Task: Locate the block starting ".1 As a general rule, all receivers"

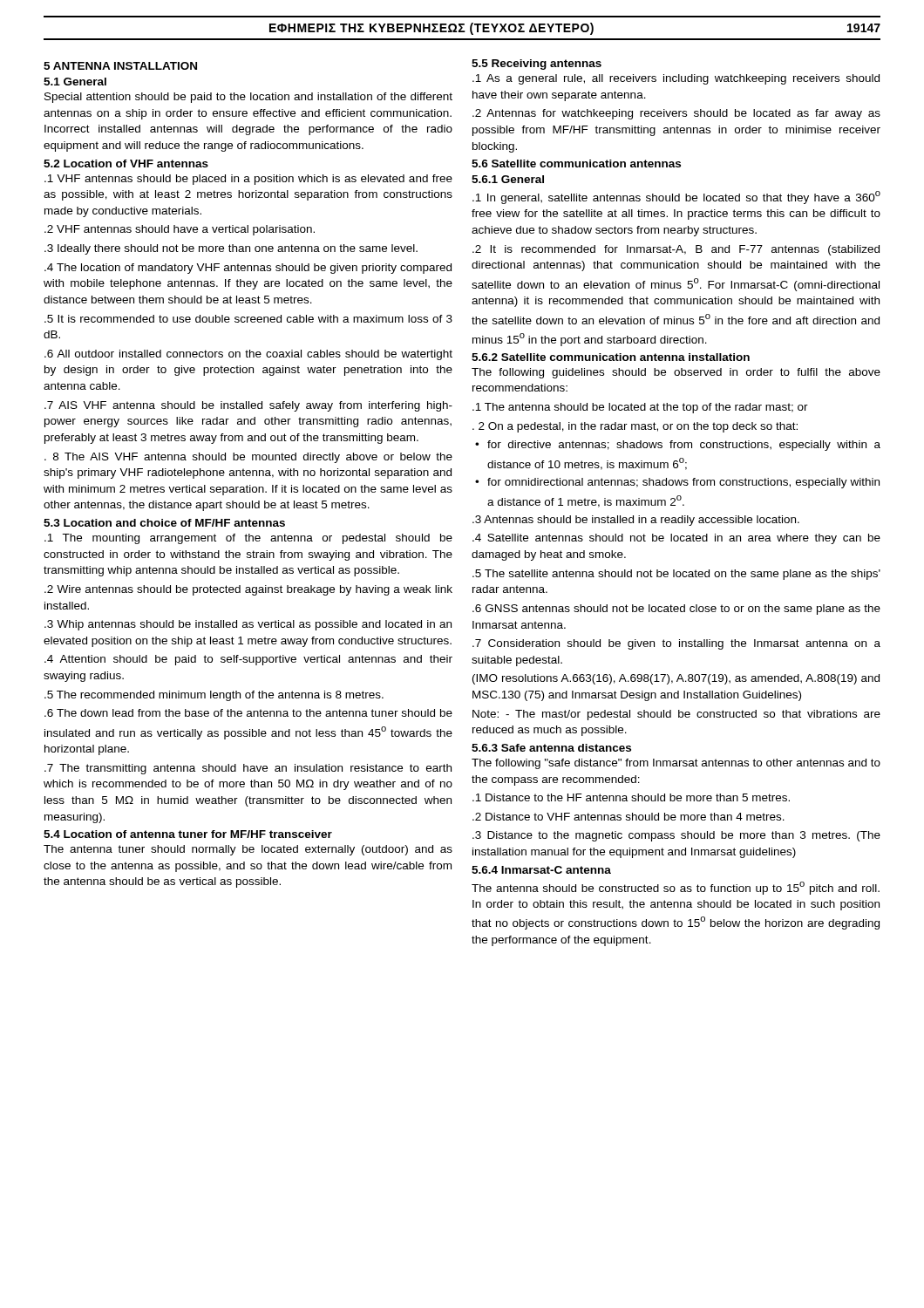Action: tap(676, 87)
